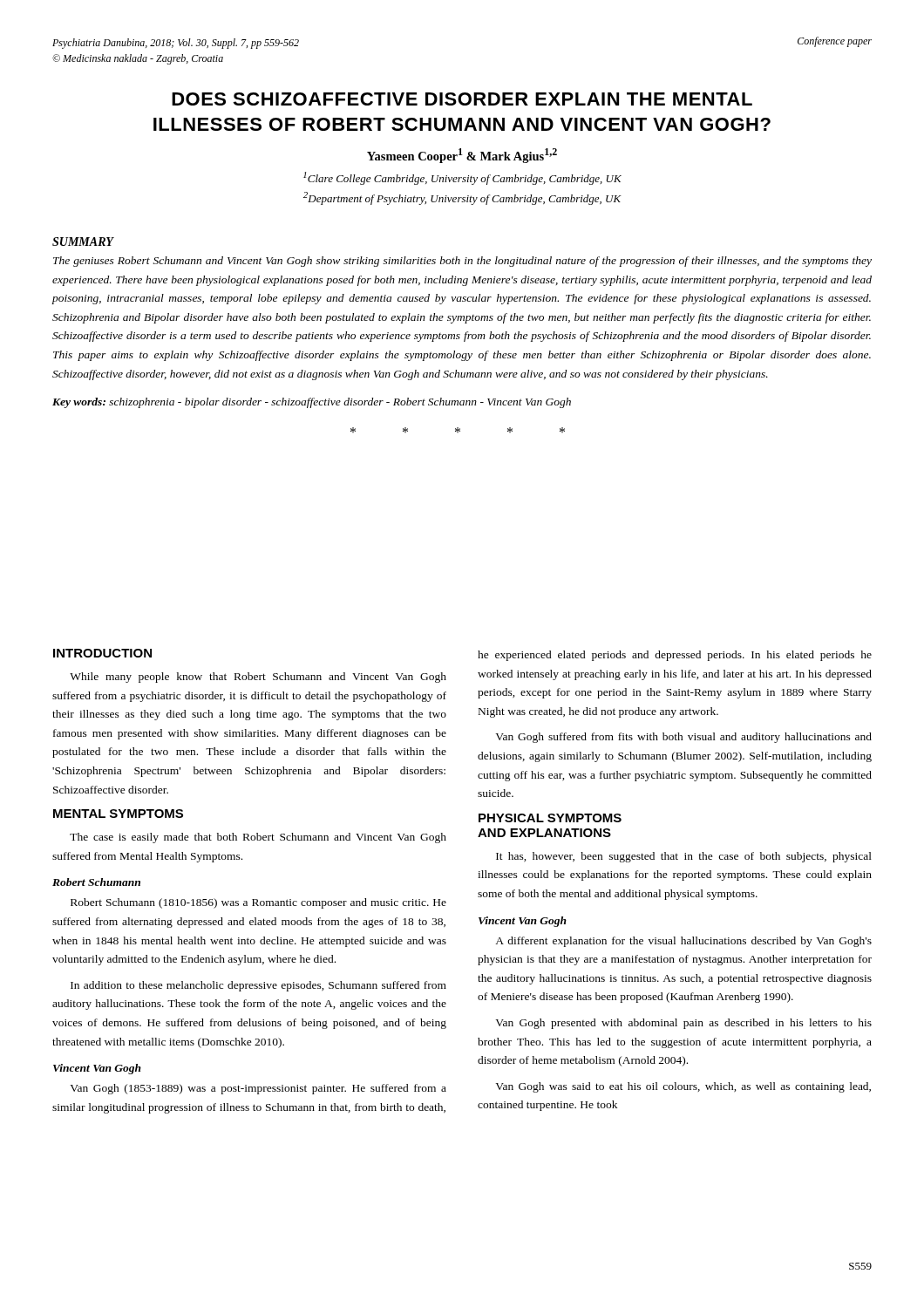The image size is (924, 1308).
Task: Point to the block beginning "Van Gogh (1853-1889) was a post-impressionist painter."
Action: (x=99, y=655)
